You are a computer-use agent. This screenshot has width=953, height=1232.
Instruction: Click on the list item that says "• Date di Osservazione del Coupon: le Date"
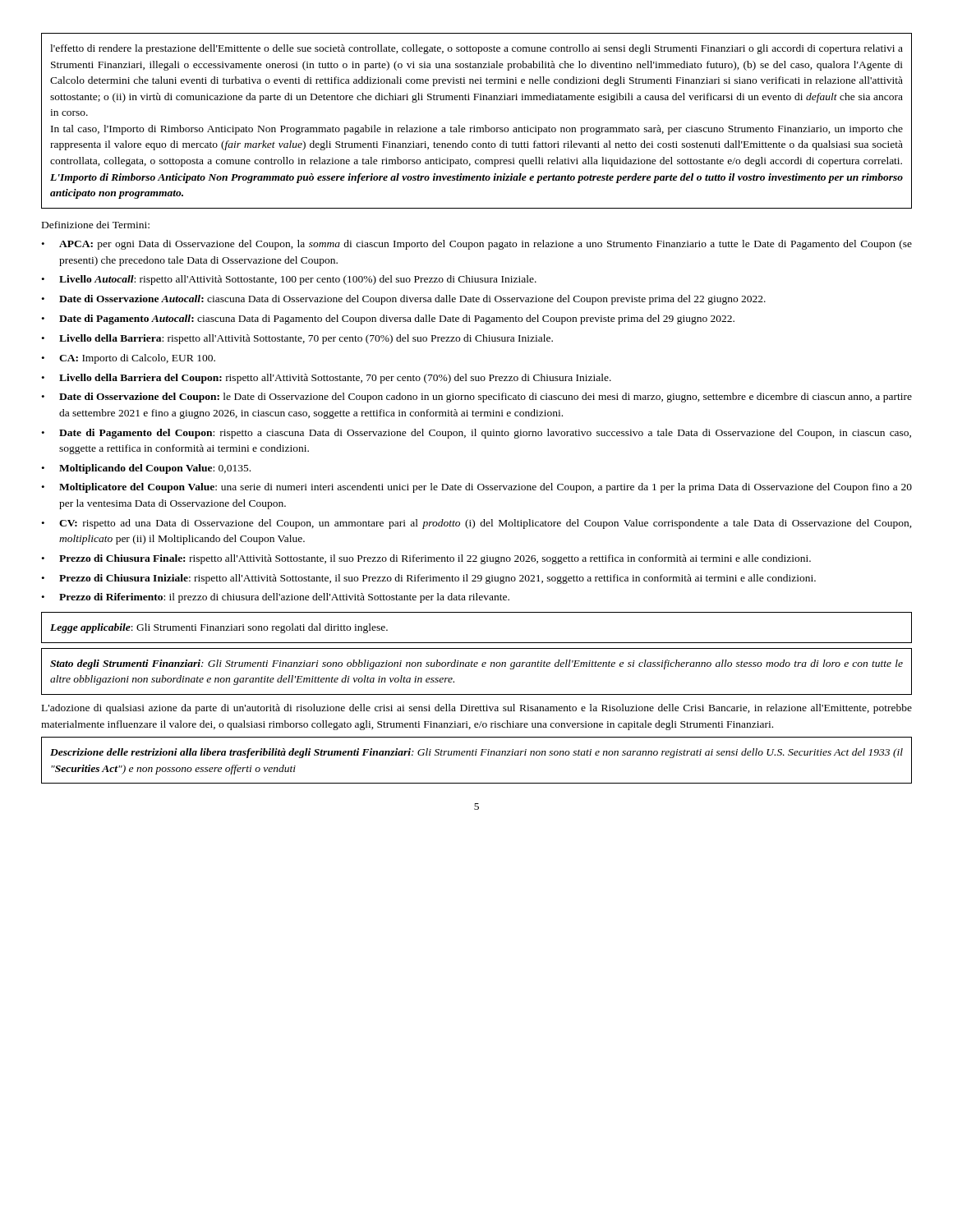476,405
